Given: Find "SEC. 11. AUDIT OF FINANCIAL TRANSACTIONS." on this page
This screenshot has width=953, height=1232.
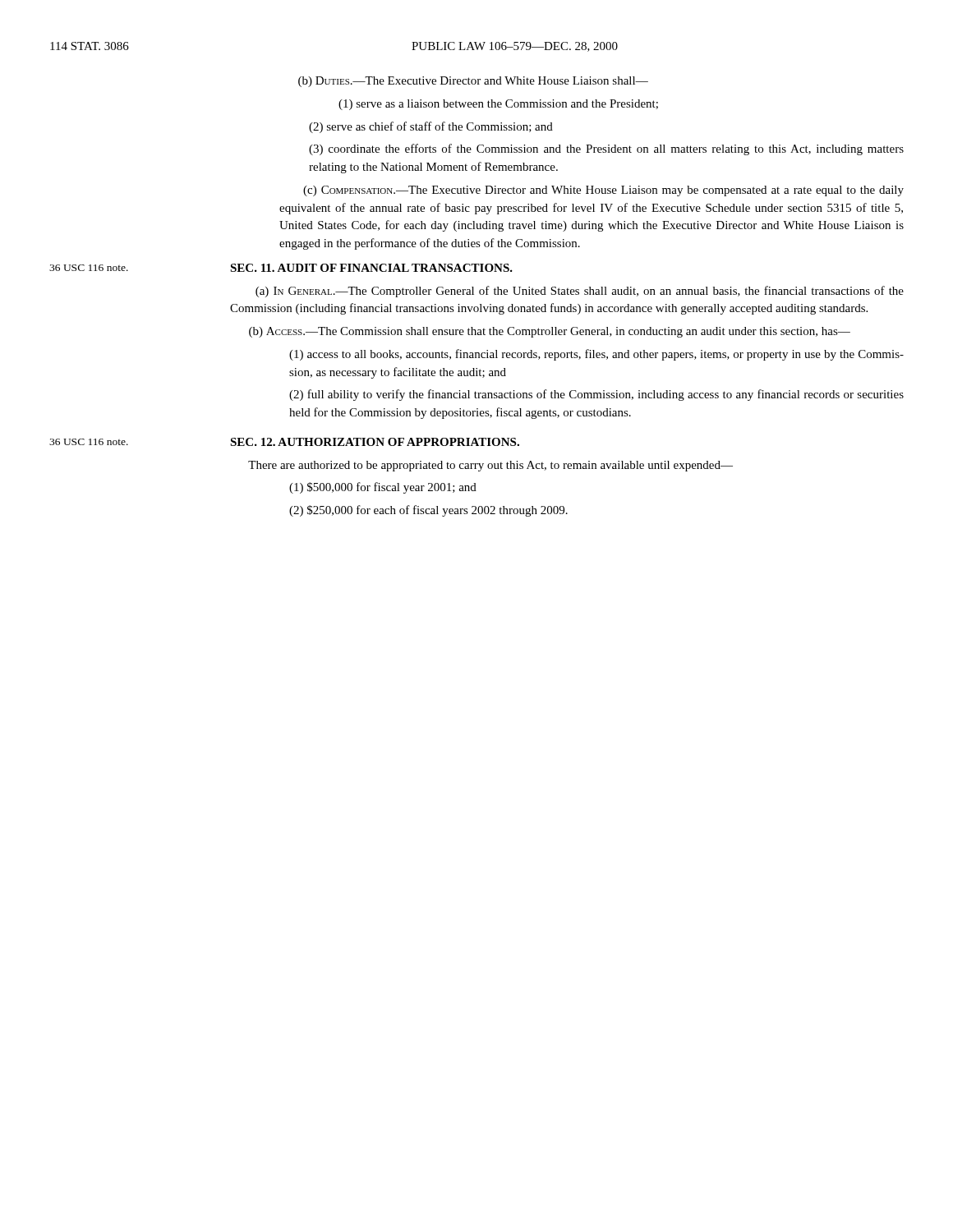Looking at the screenshot, I should click(x=371, y=268).
